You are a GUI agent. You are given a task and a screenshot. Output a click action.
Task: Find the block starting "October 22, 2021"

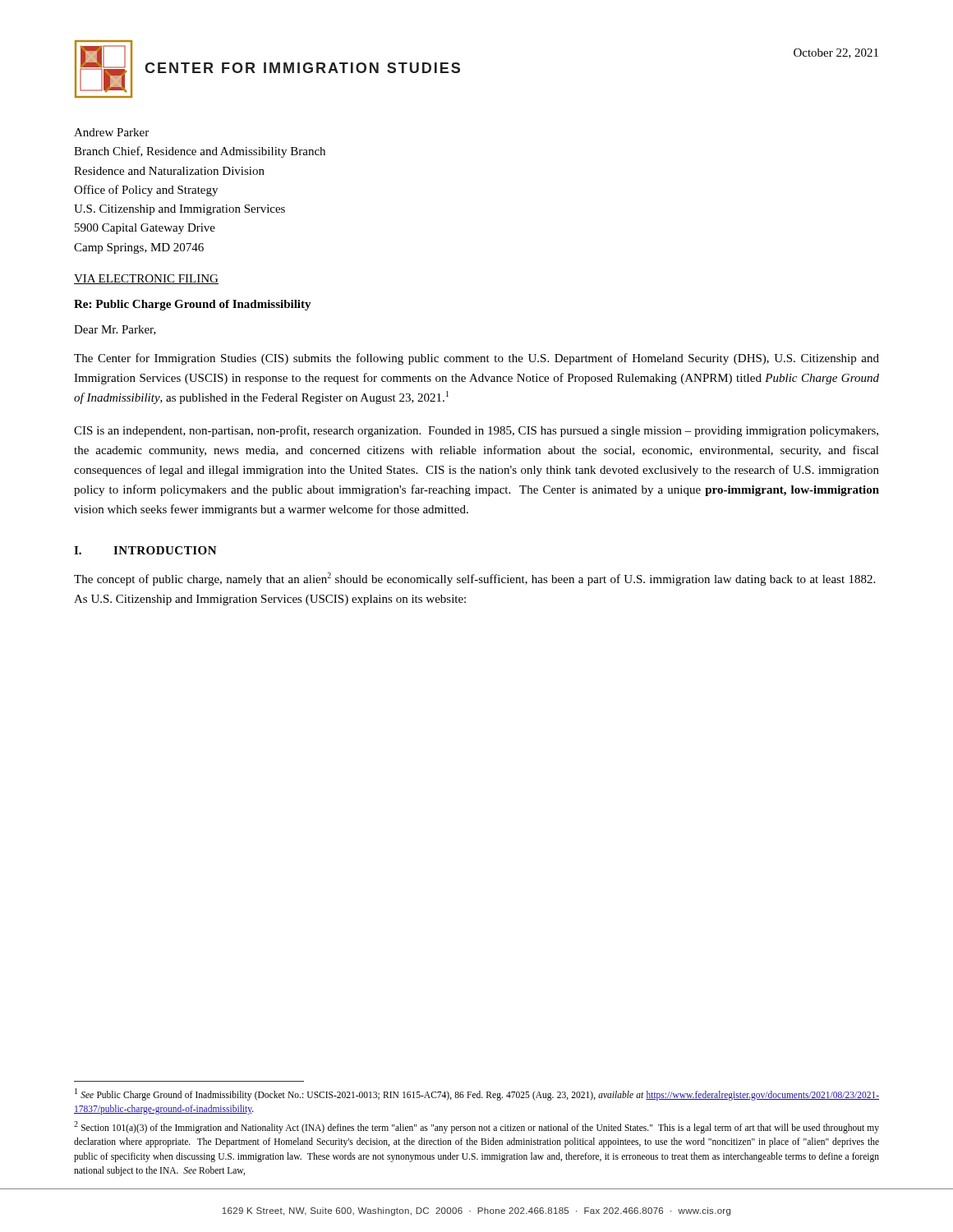pos(836,53)
